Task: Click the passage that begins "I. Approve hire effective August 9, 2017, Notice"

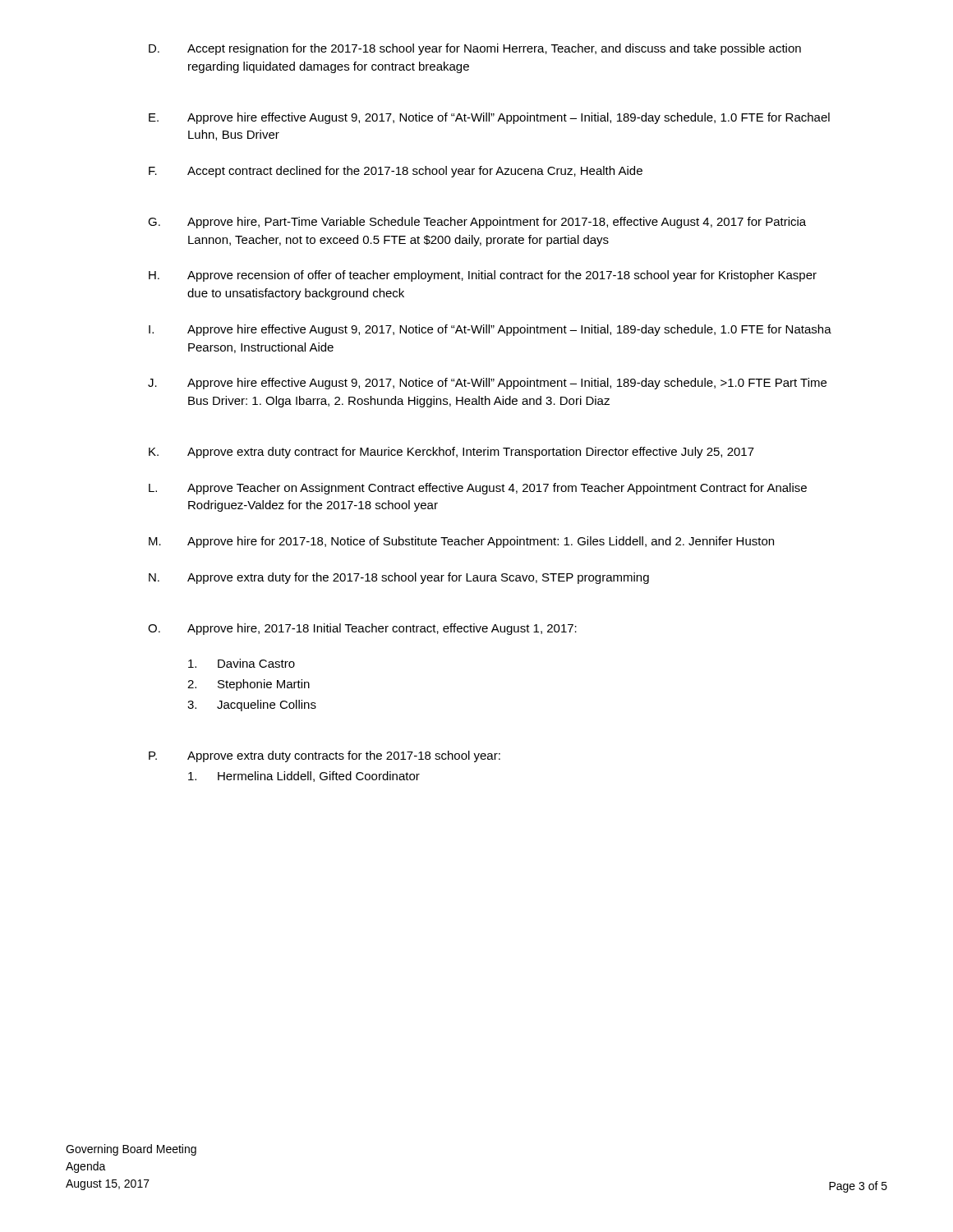Action: coord(493,338)
